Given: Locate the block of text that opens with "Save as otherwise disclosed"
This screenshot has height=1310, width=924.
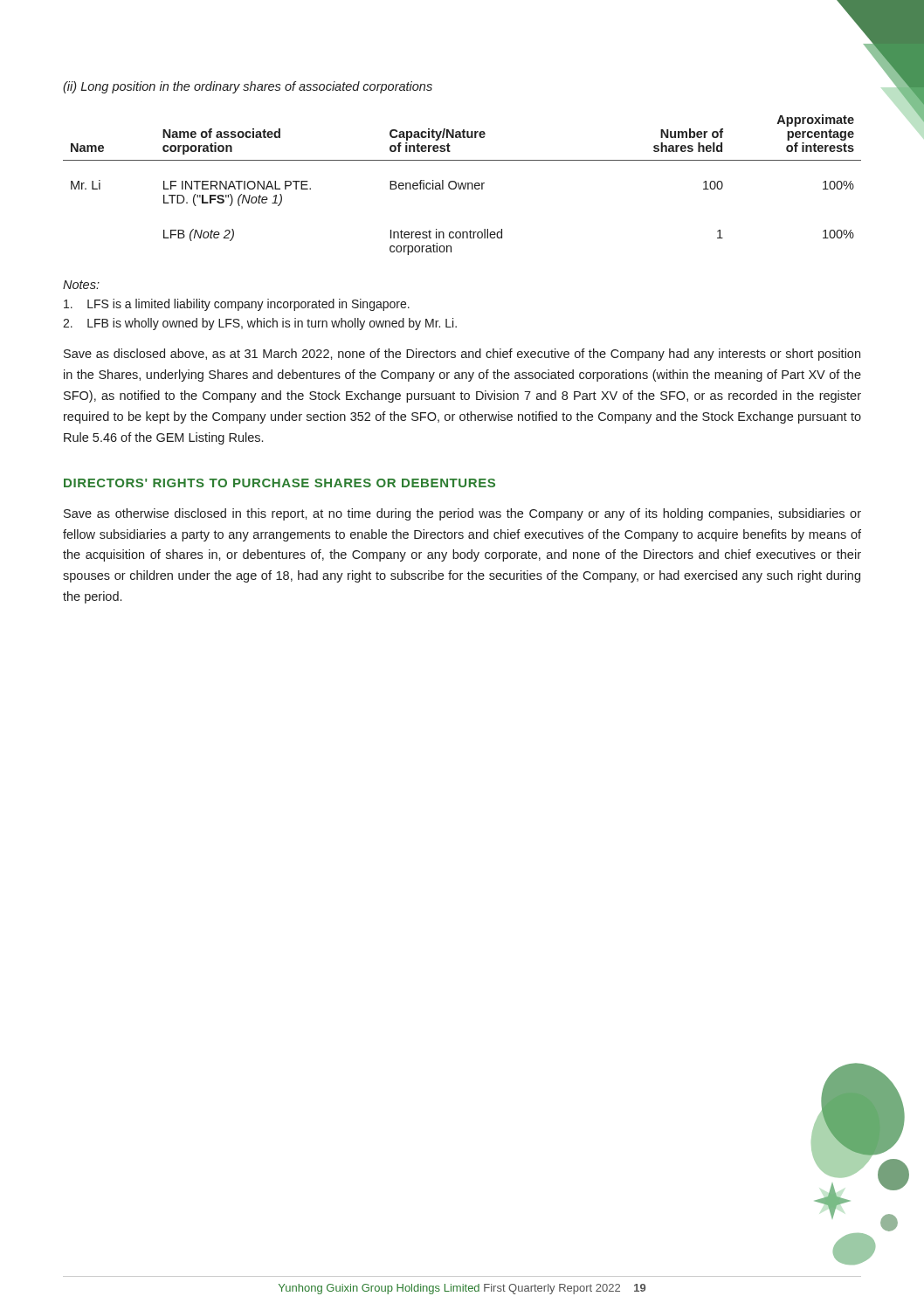Looking at the screenshot, I should coord(462,555).
